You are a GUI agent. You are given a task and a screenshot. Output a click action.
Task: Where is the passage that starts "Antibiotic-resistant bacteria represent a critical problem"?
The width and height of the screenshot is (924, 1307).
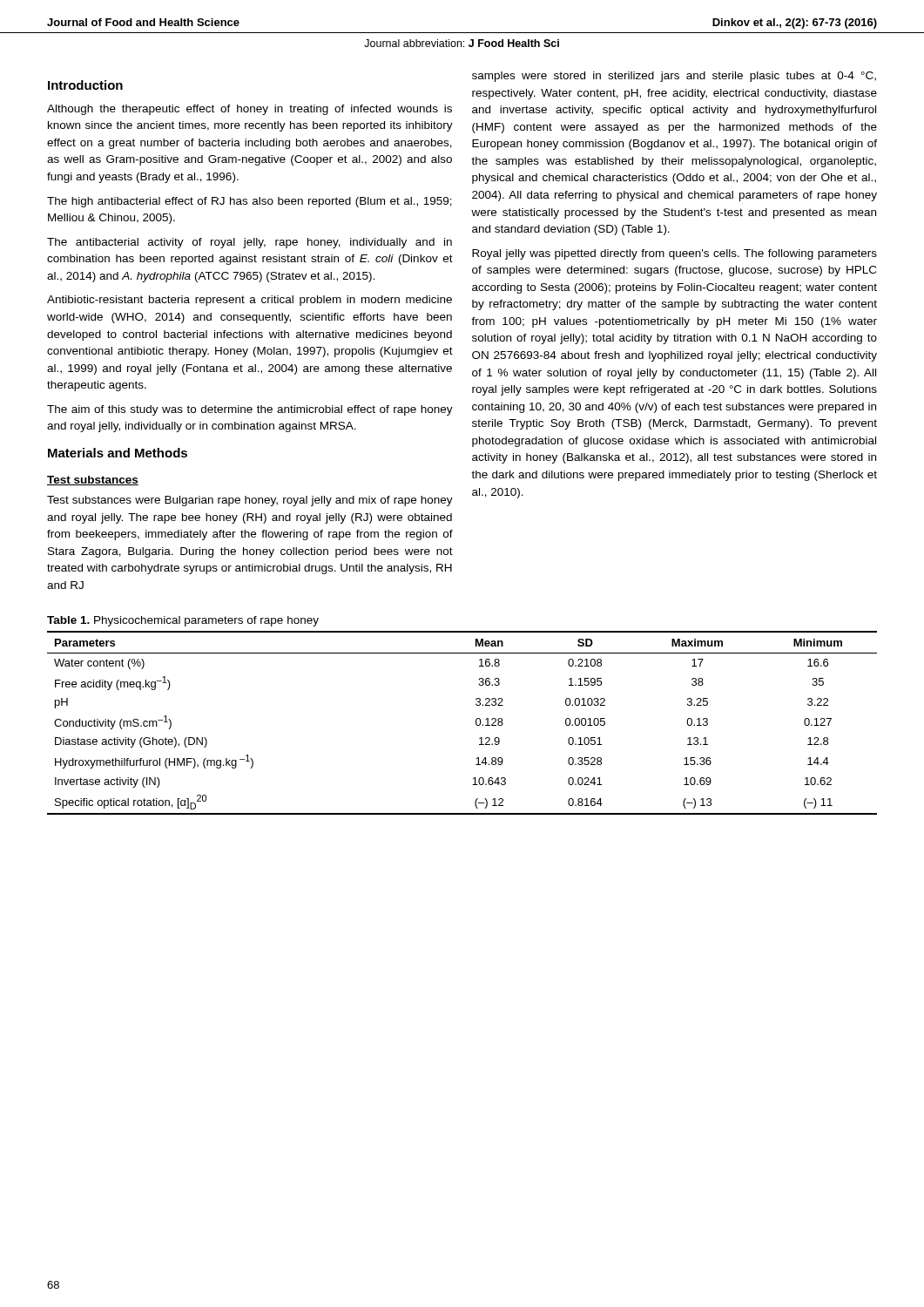[x=250, y=342]
